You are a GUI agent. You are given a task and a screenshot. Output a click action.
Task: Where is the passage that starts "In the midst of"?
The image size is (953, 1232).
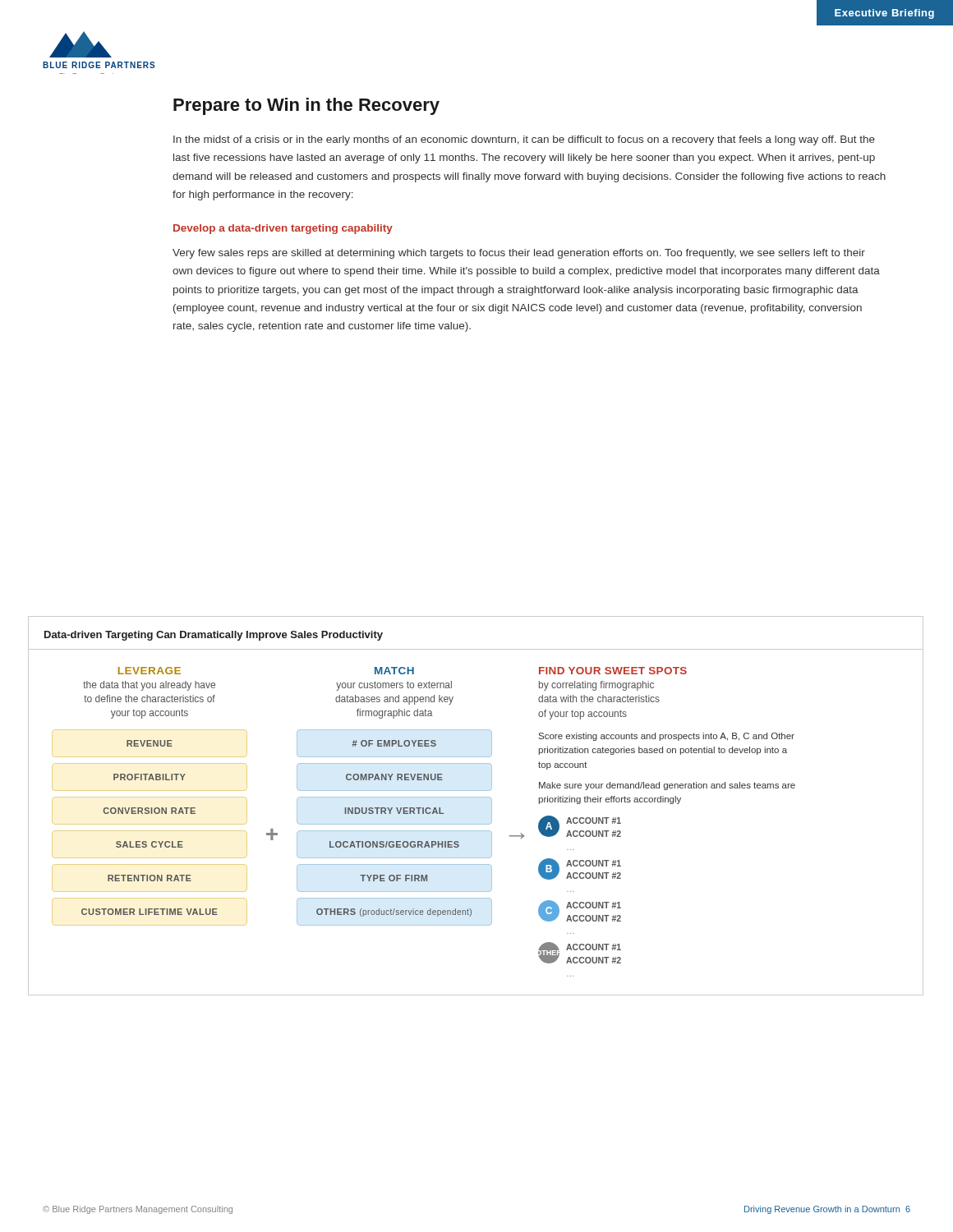coord(529,167)
